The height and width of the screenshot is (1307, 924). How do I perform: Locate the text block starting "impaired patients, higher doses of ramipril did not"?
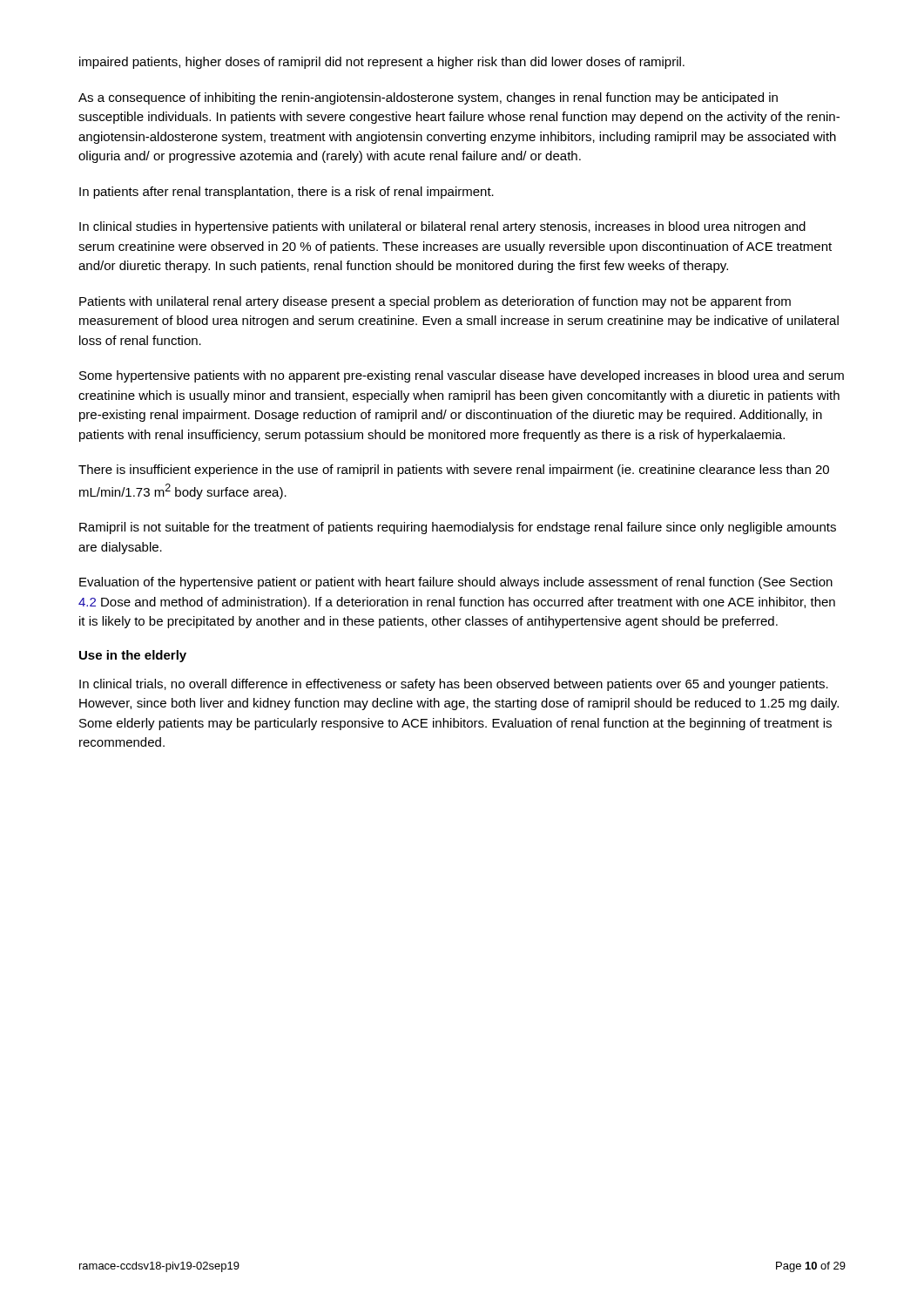(382, 61)
